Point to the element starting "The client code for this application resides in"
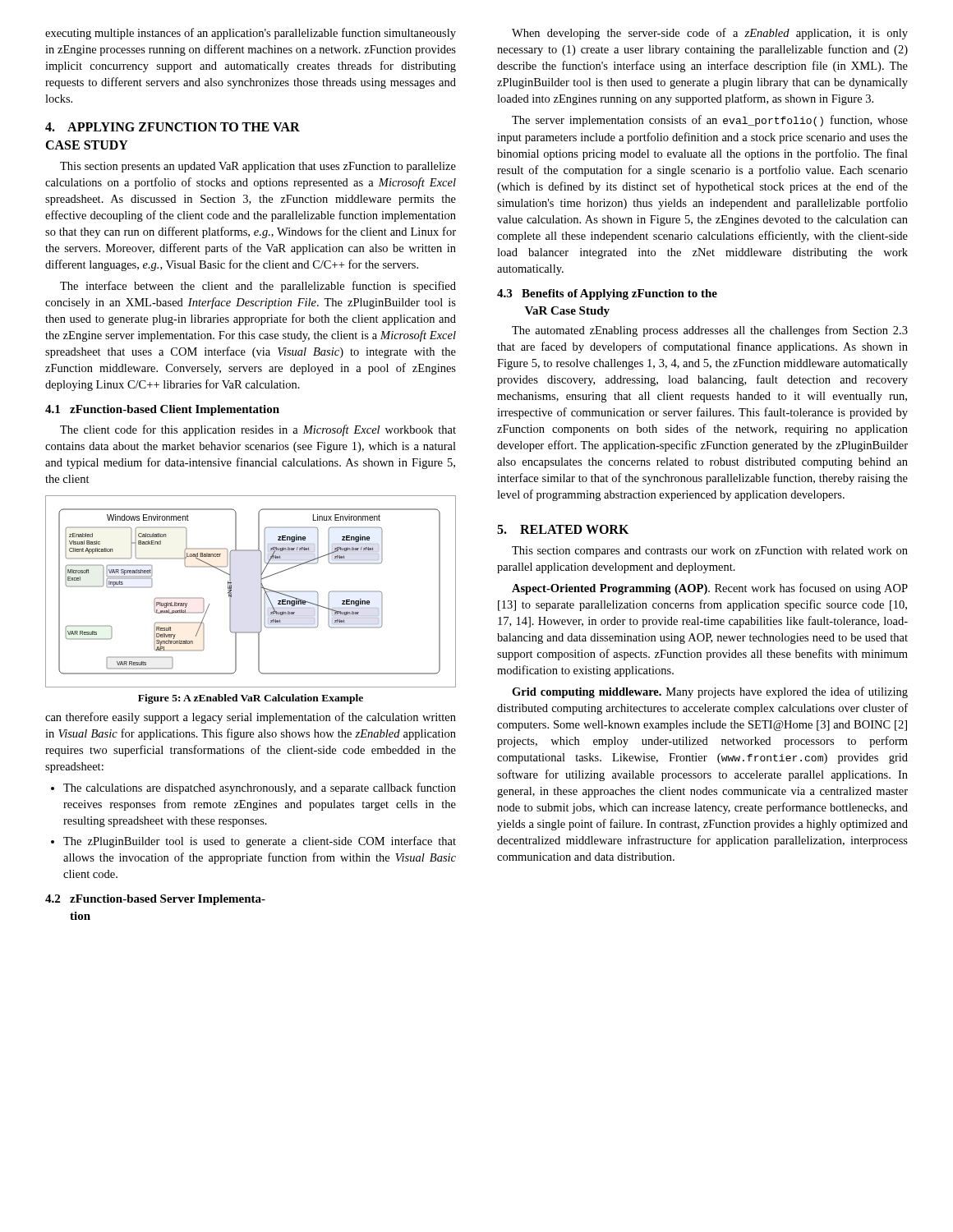Image resolution: width=953 pixels, height=1232 pixels. (251, 454)
